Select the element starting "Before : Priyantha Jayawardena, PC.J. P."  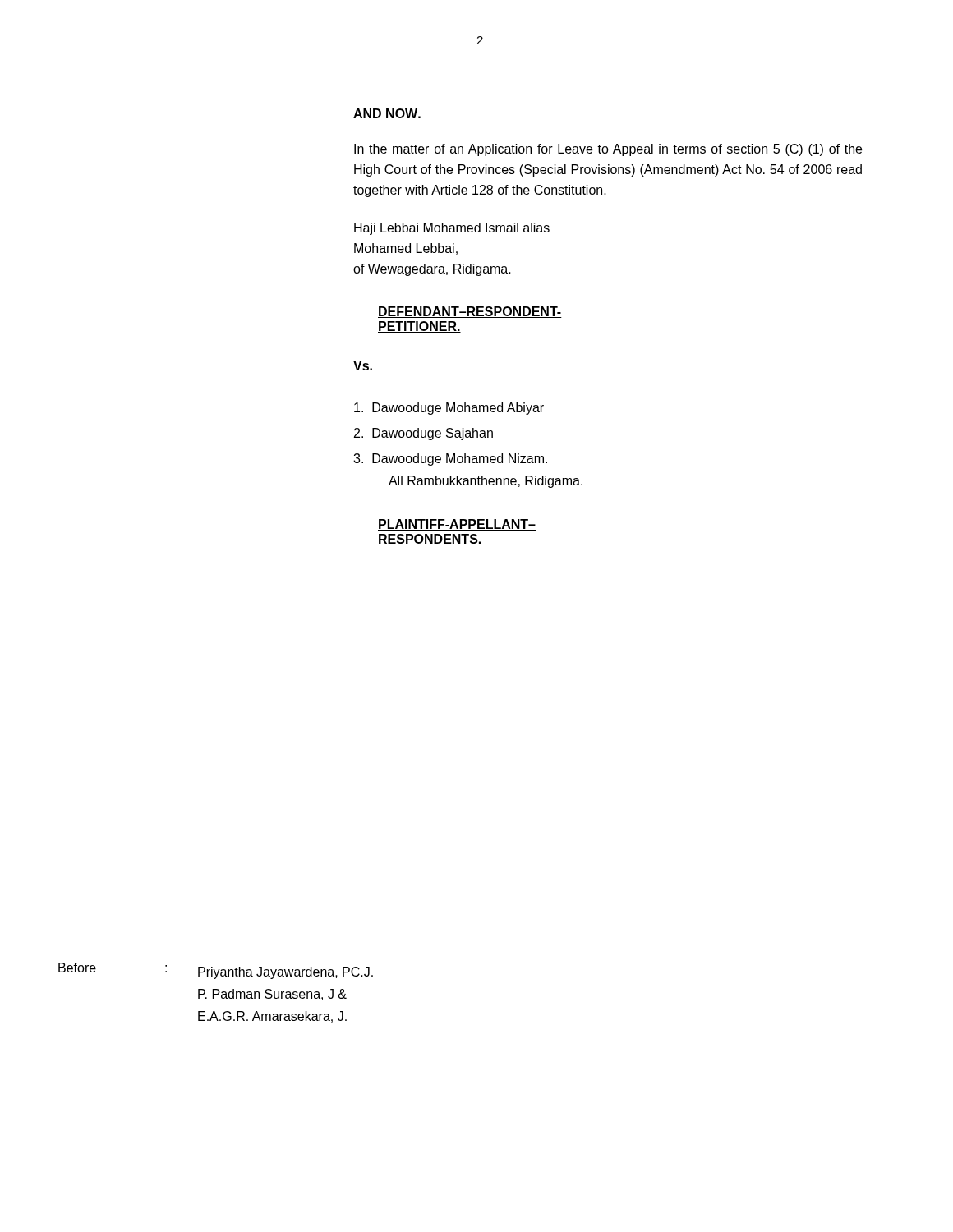pos(216,994)
